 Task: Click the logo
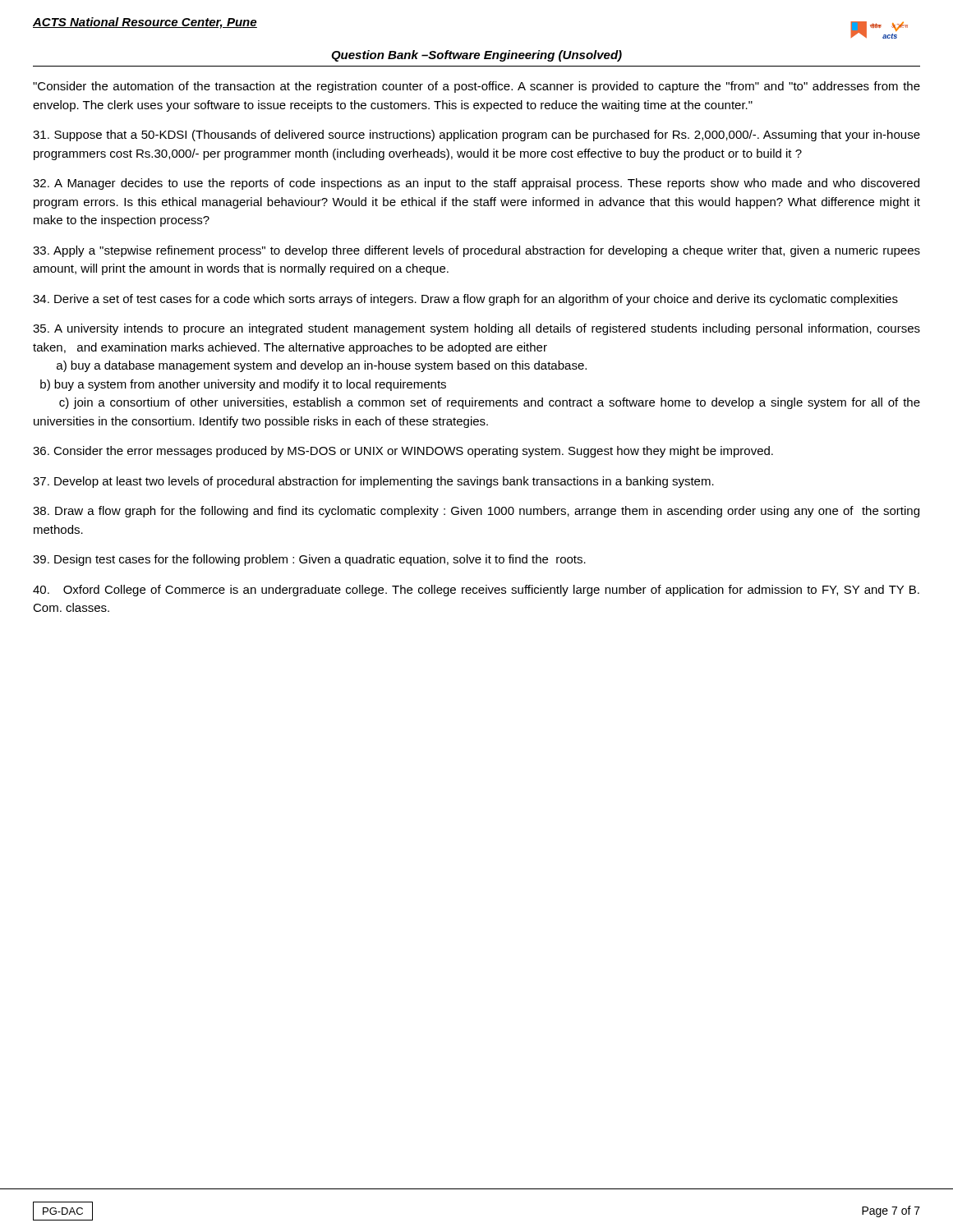883,30
